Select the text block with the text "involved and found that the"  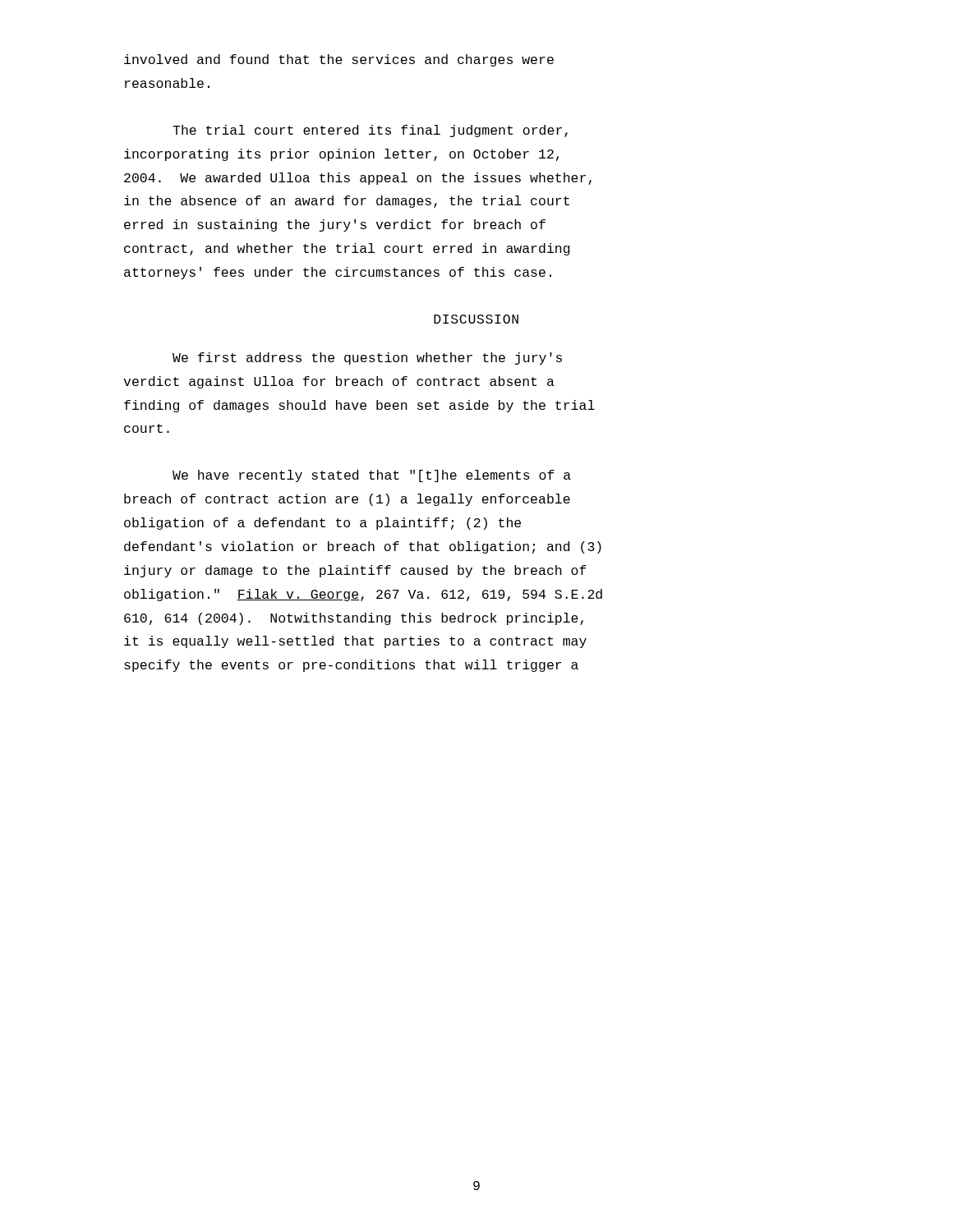pyautogui.click(x=476, y=73)
